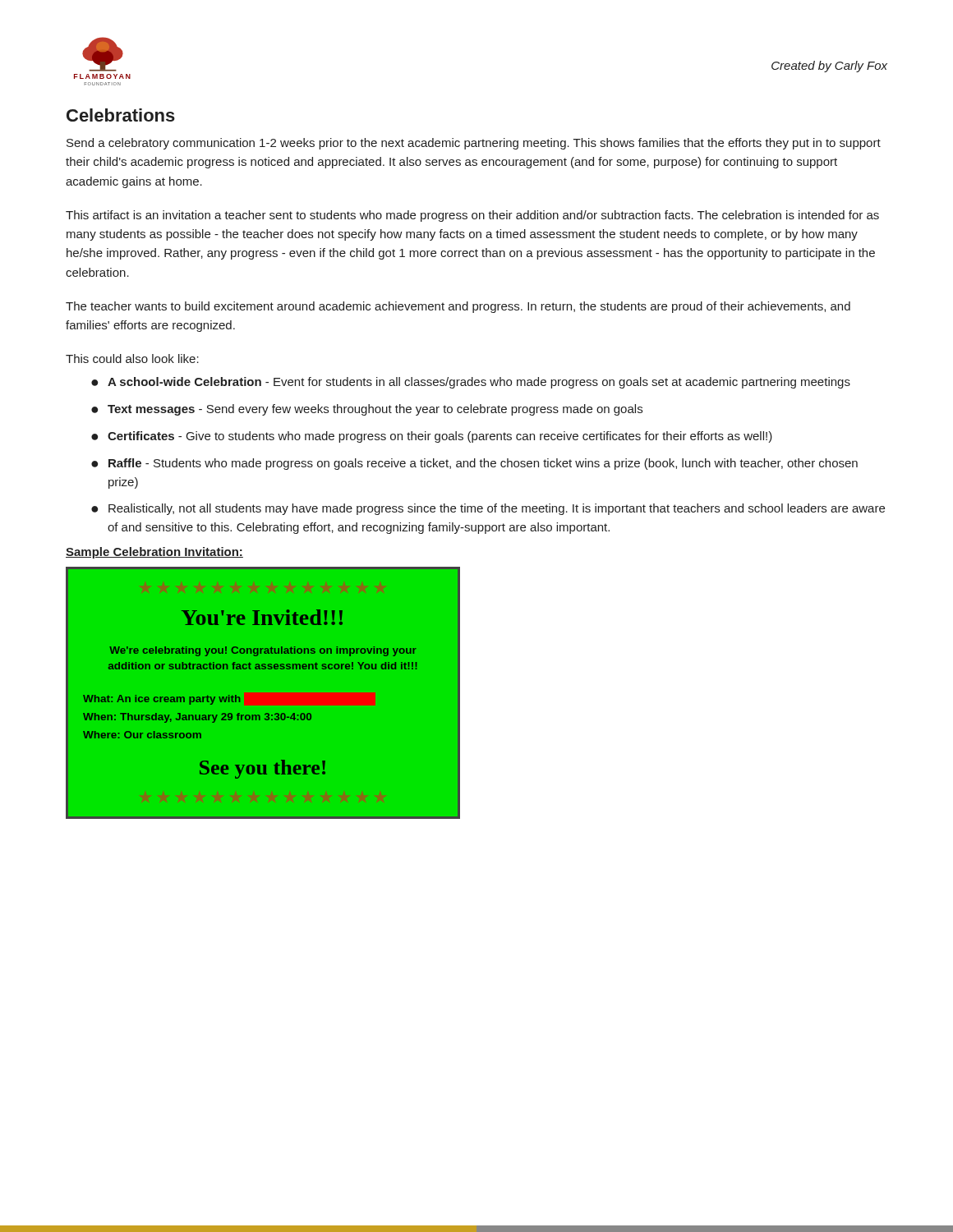
Task: Where is the passage that starts "● Realistically, not all"?
Action: pos(489,517)
